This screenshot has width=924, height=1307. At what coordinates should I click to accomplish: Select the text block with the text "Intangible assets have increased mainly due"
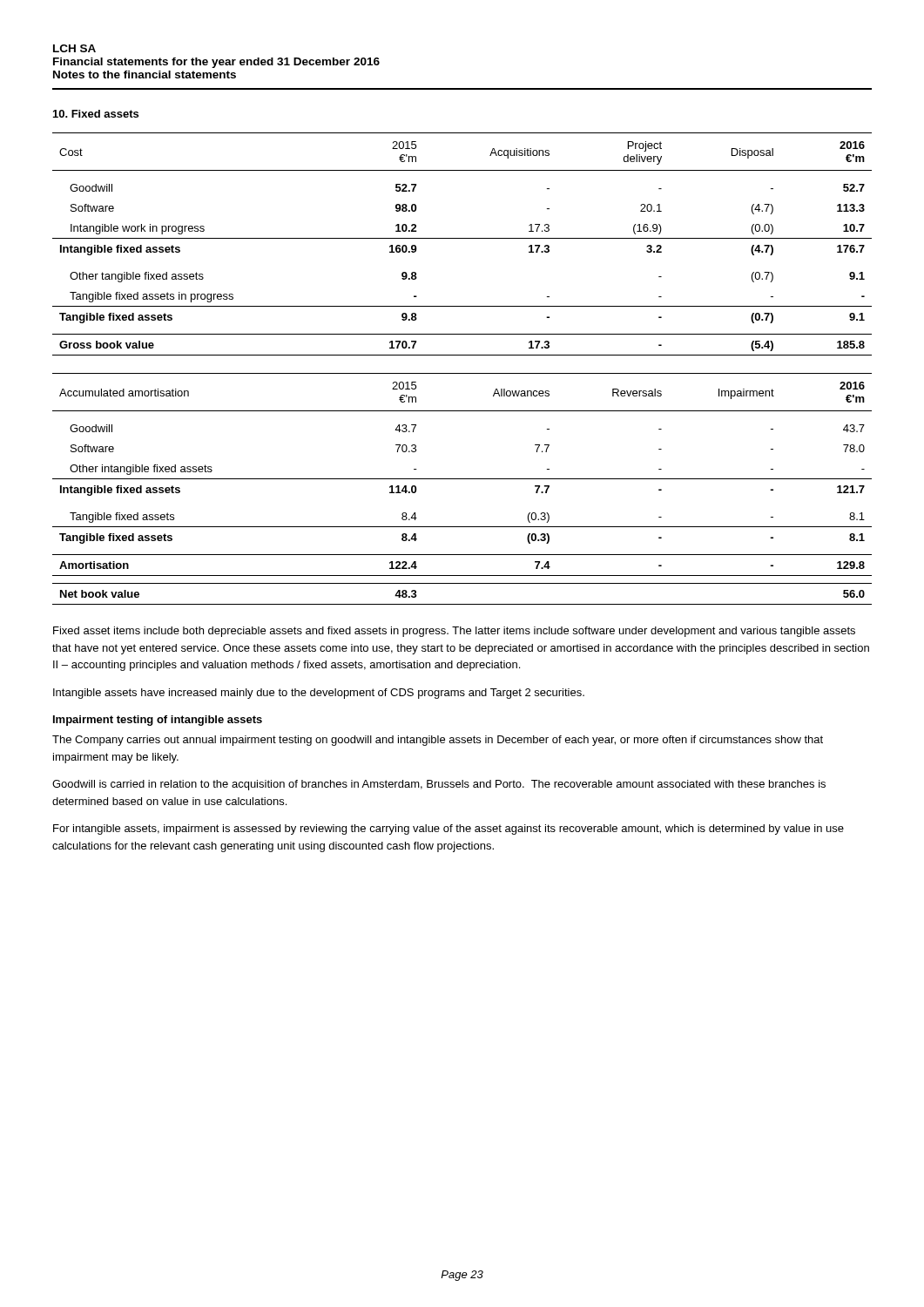(319, 692)
